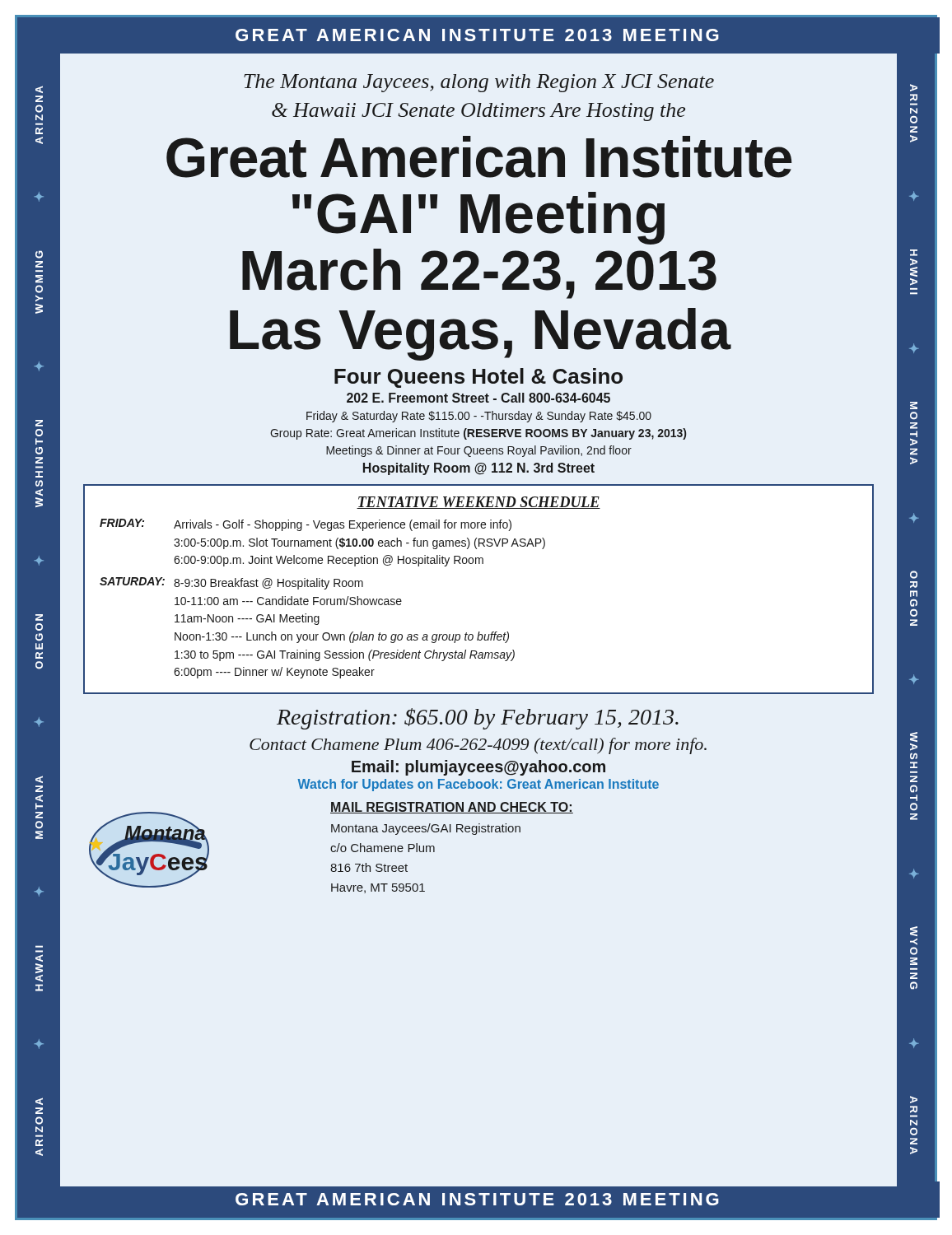
Task: Select the table
Action: coord(478,589)
